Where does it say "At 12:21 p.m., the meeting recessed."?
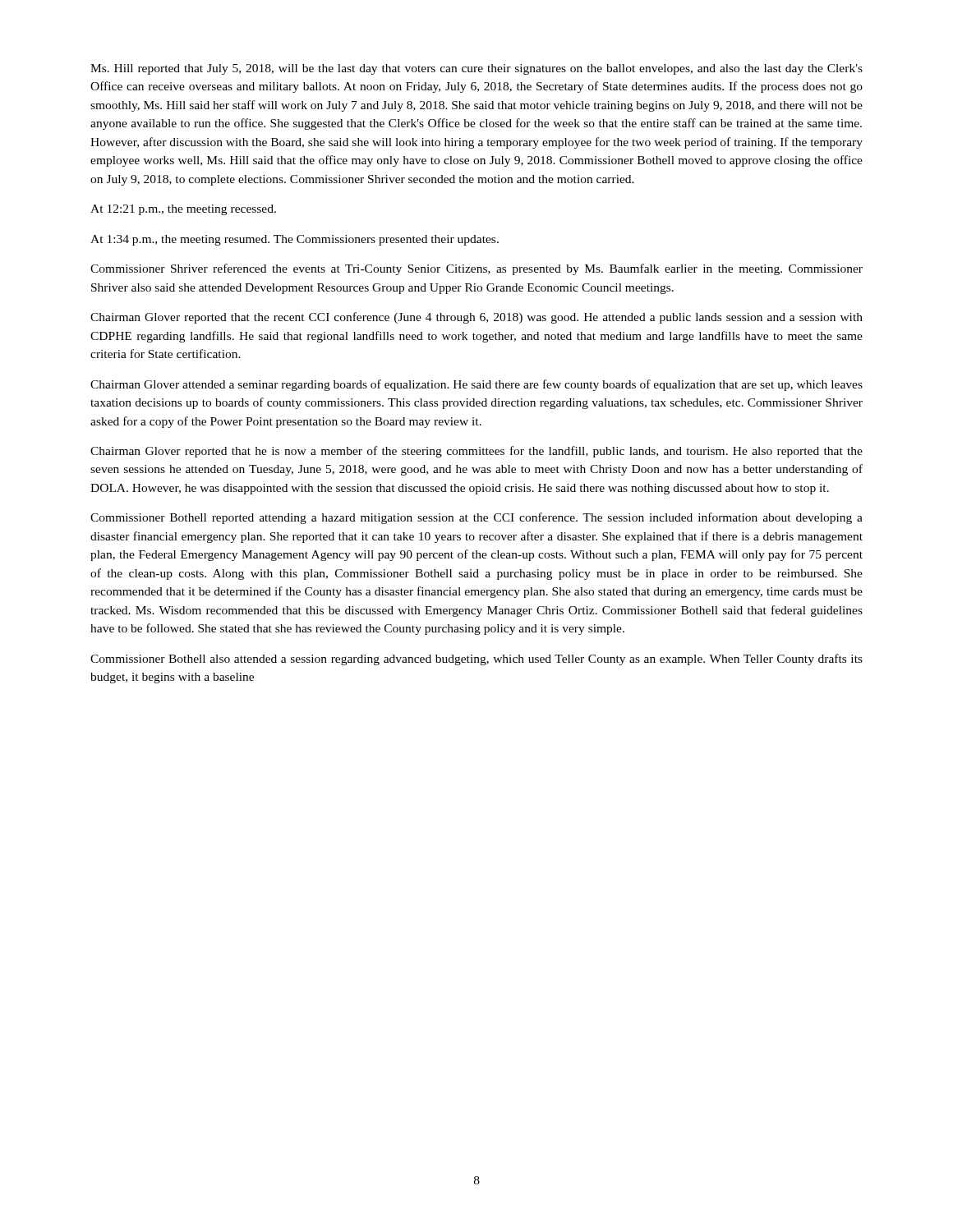Screen dimensions: 1232x953 (184, 208)
